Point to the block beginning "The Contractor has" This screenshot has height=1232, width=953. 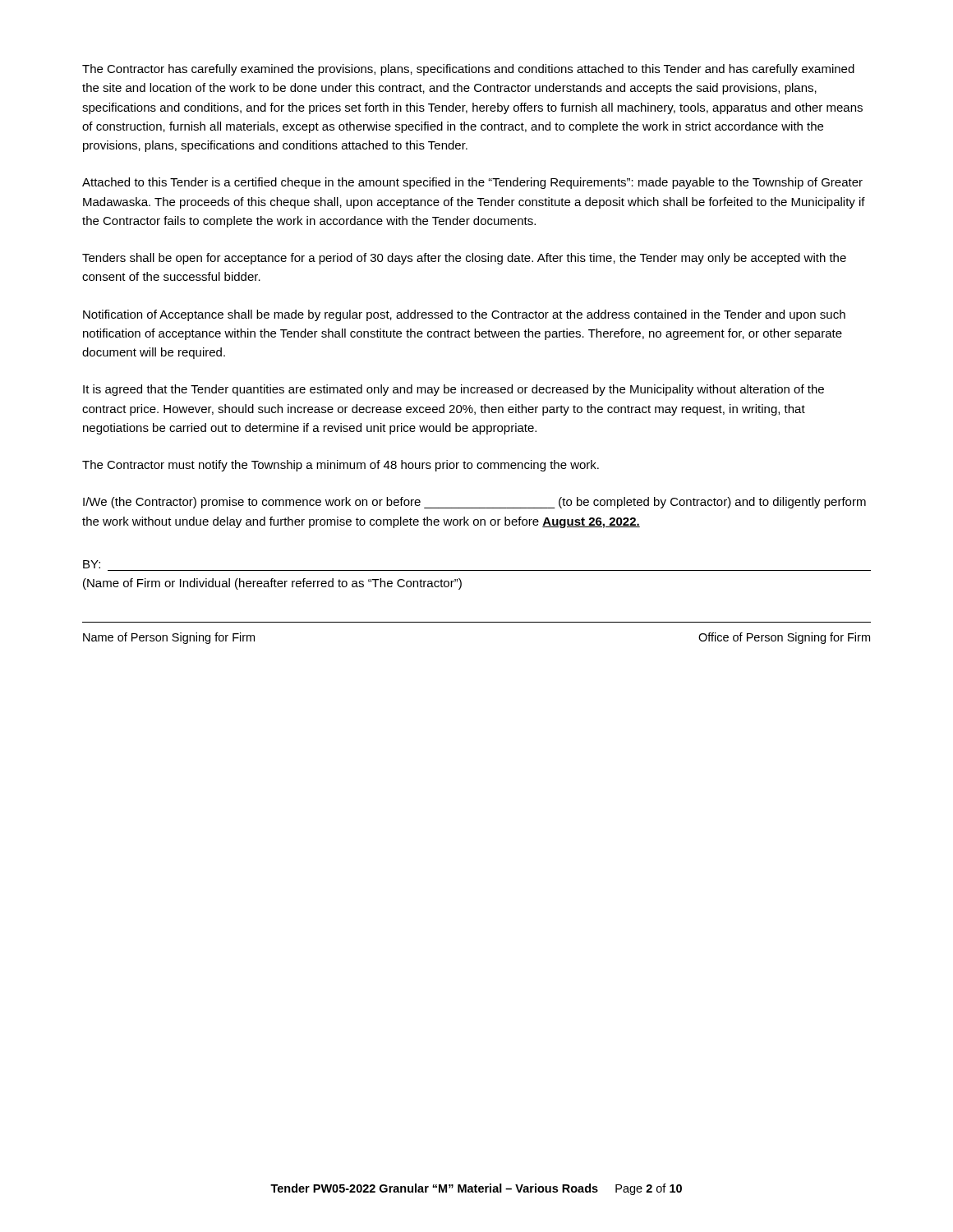click(473, 107)
